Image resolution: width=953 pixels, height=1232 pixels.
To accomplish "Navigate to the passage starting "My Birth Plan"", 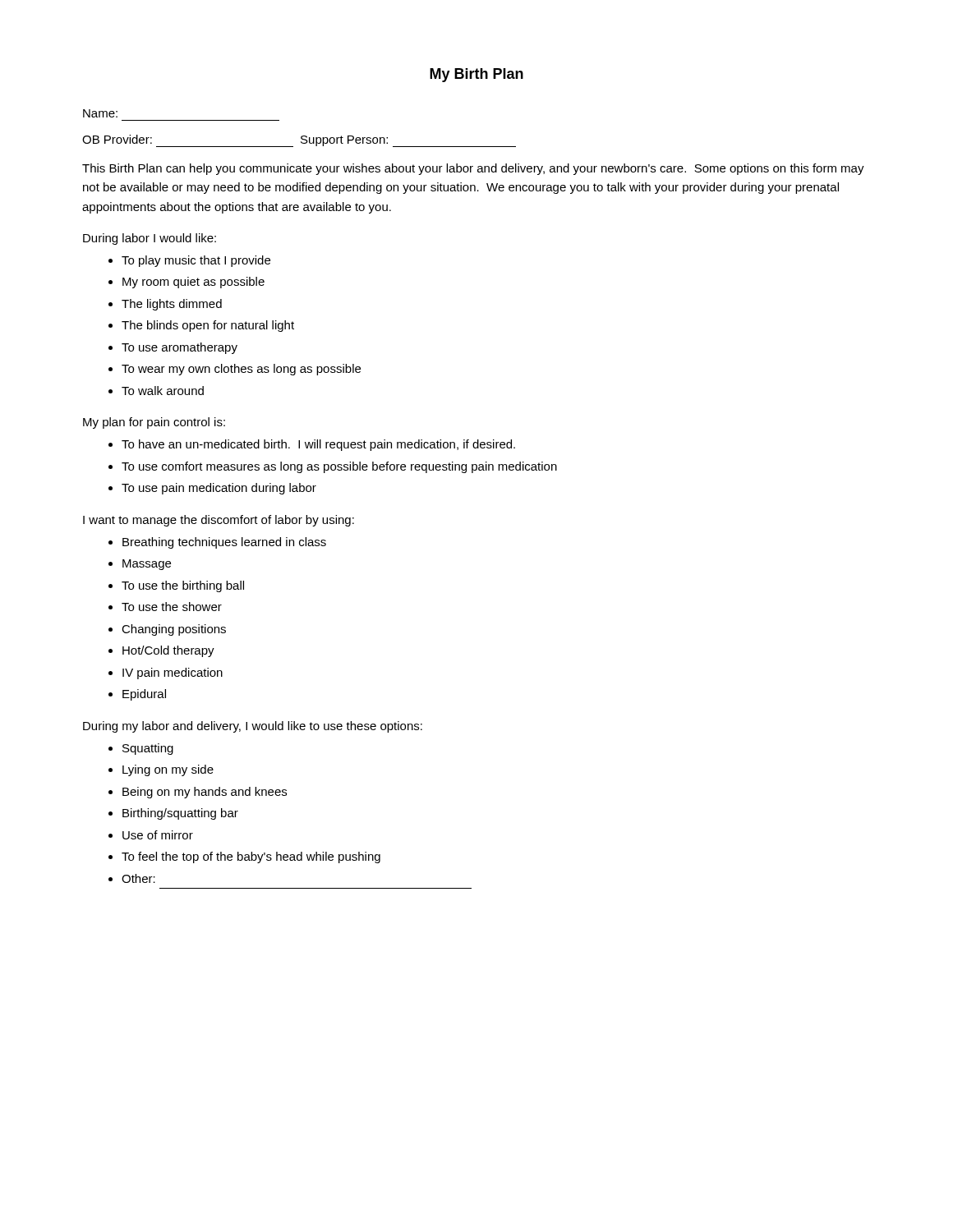I will [476, 74].
